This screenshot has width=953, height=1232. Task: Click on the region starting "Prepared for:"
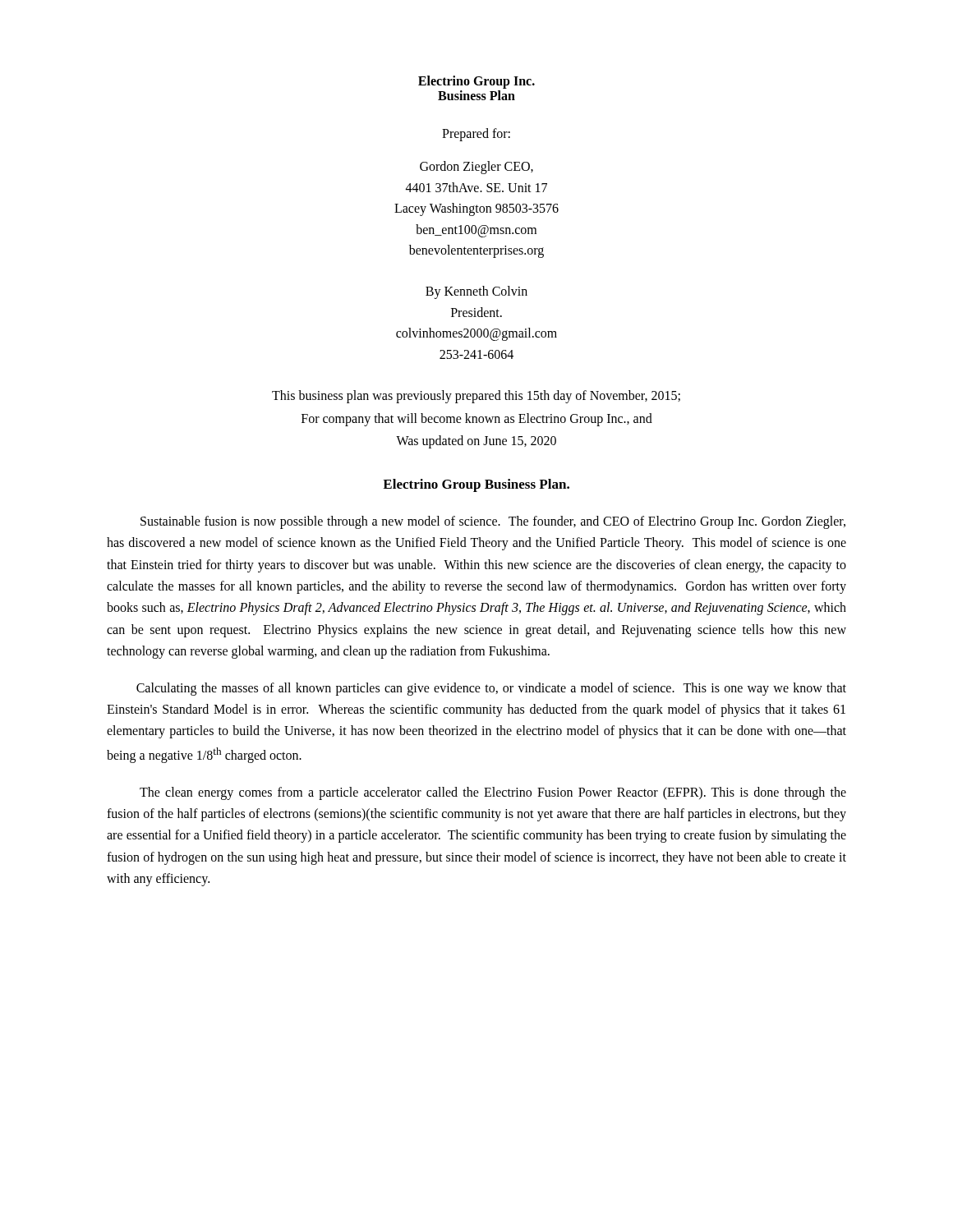(476, 133)
